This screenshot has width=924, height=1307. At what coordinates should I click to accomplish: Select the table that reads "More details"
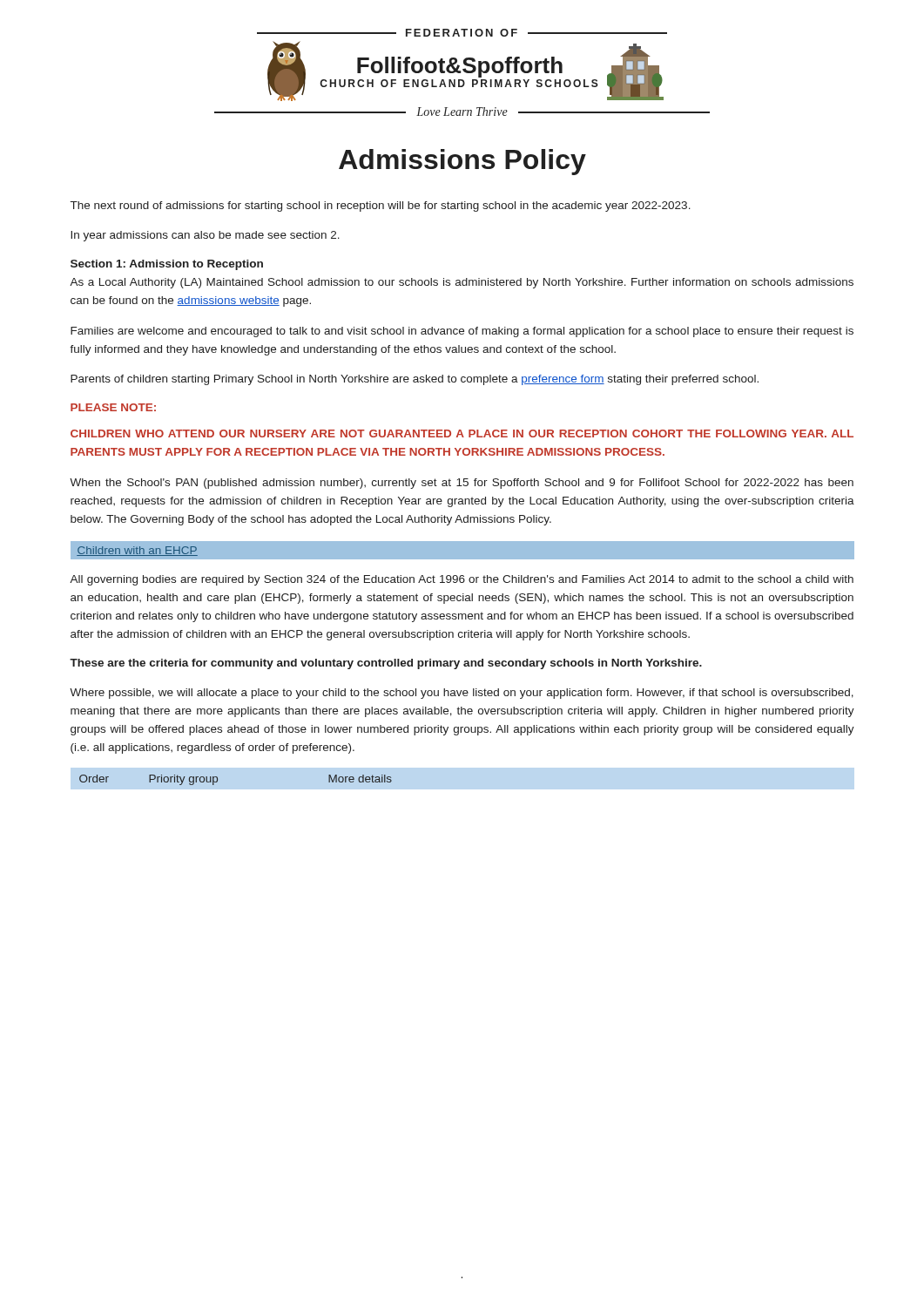coord(462,778)
